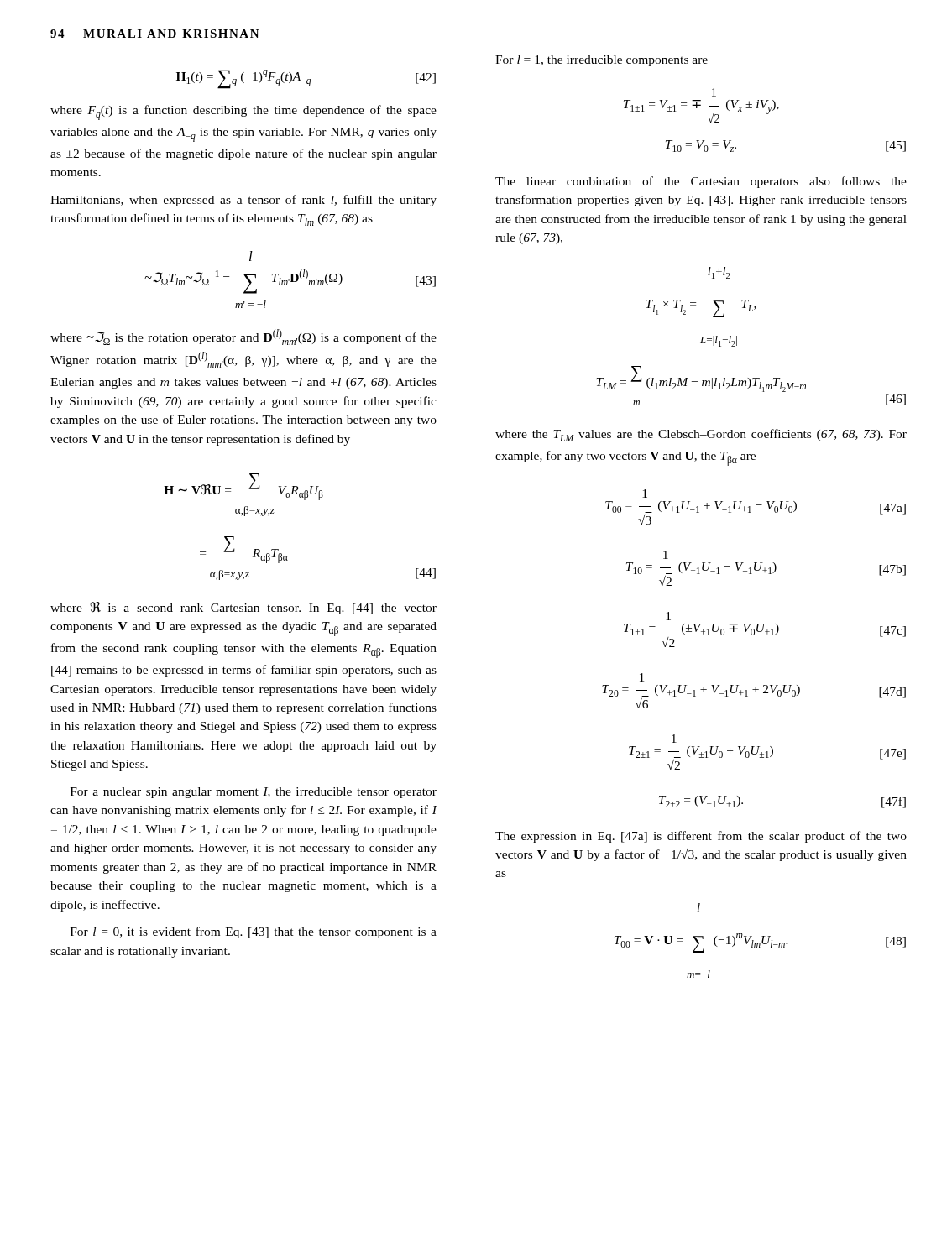Find the formula that reads "T2±2 = (V±1U±1)."
The image size is (952, 1259).
click(x=696, y=802)
